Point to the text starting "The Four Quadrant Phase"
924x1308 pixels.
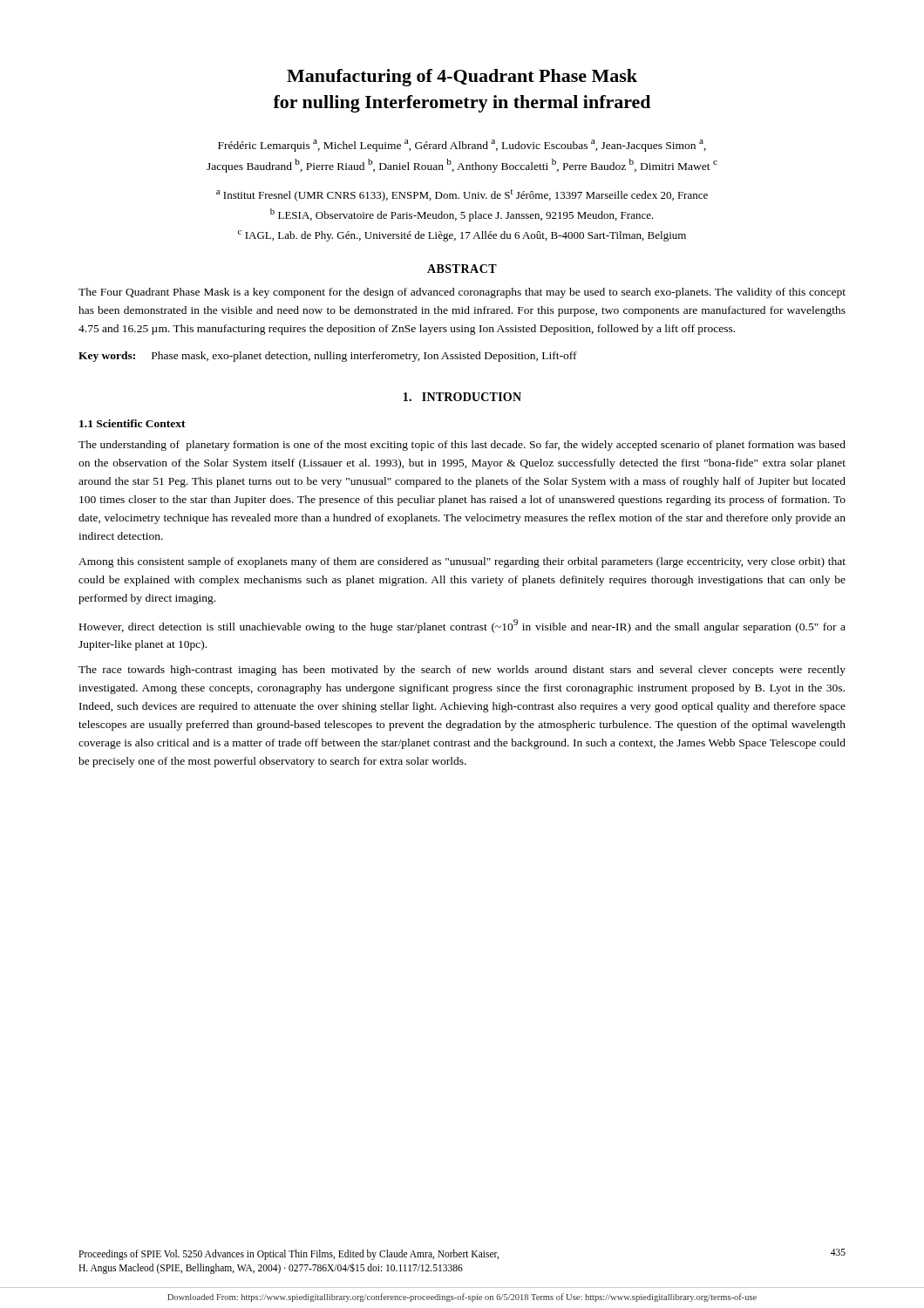[462, 310]
